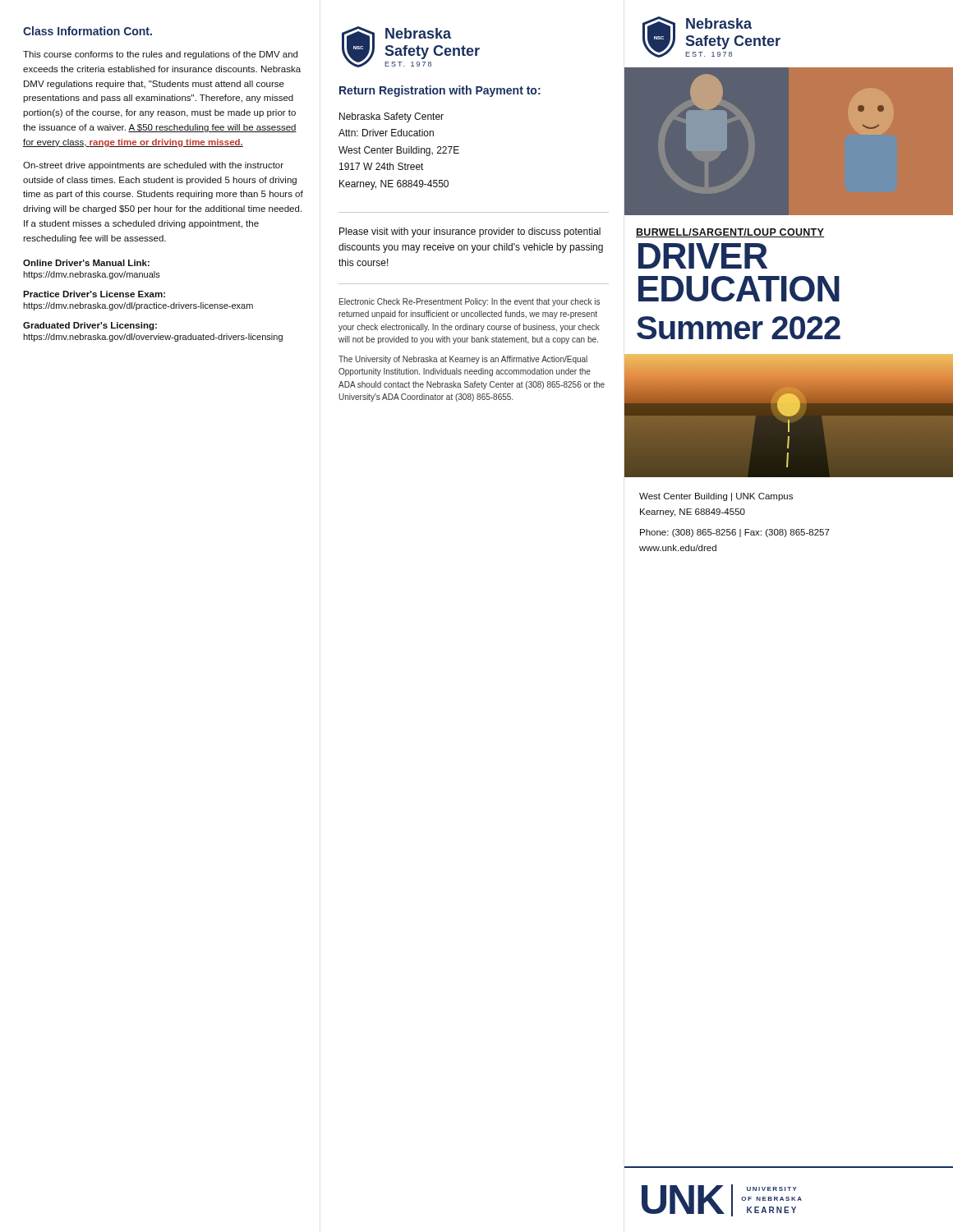Point to the block beginning "On-street drive appointments are scheduled with"
Screen dimensions: 1232x953
tap(163, 202)
